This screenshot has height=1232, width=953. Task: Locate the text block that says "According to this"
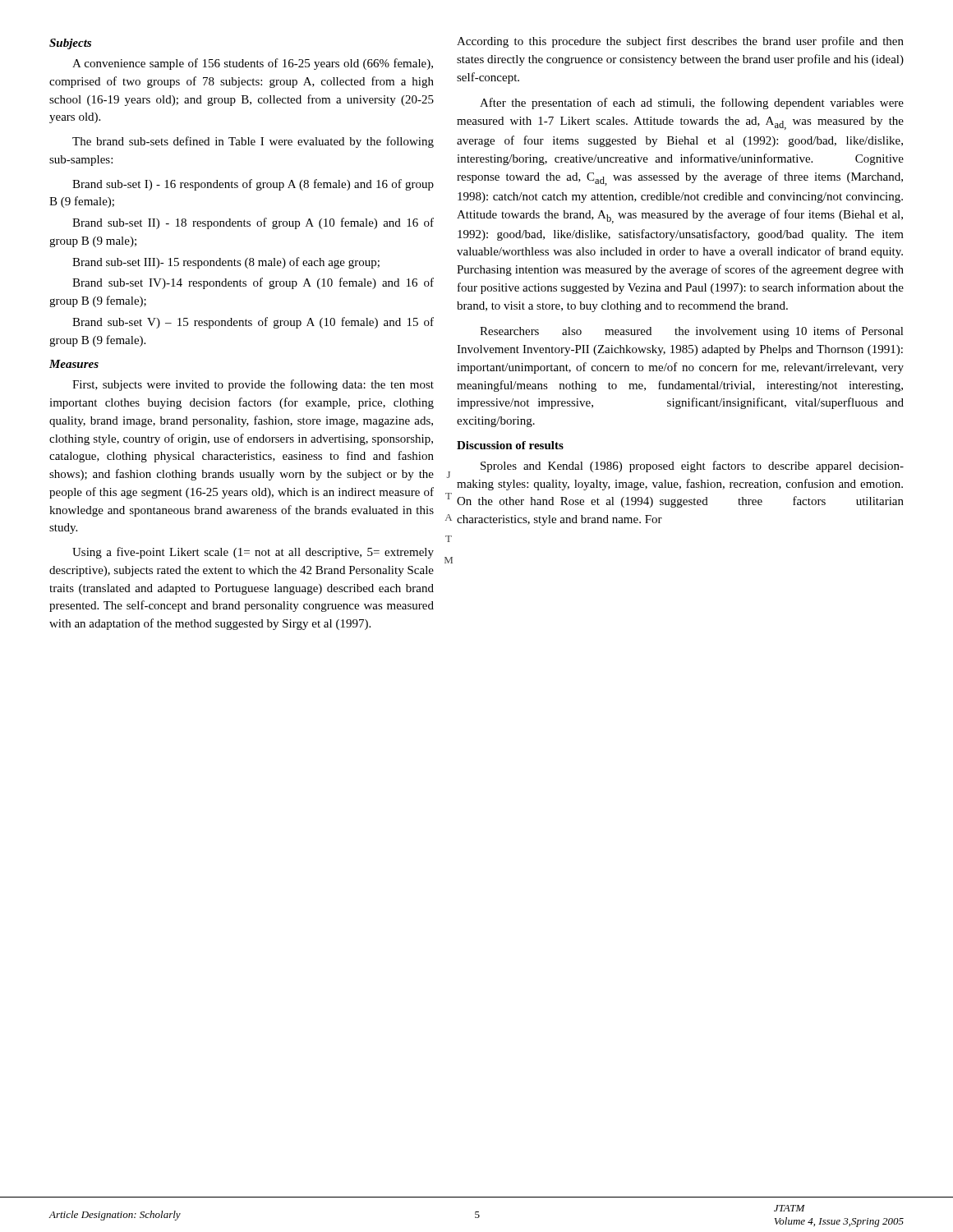680,59
